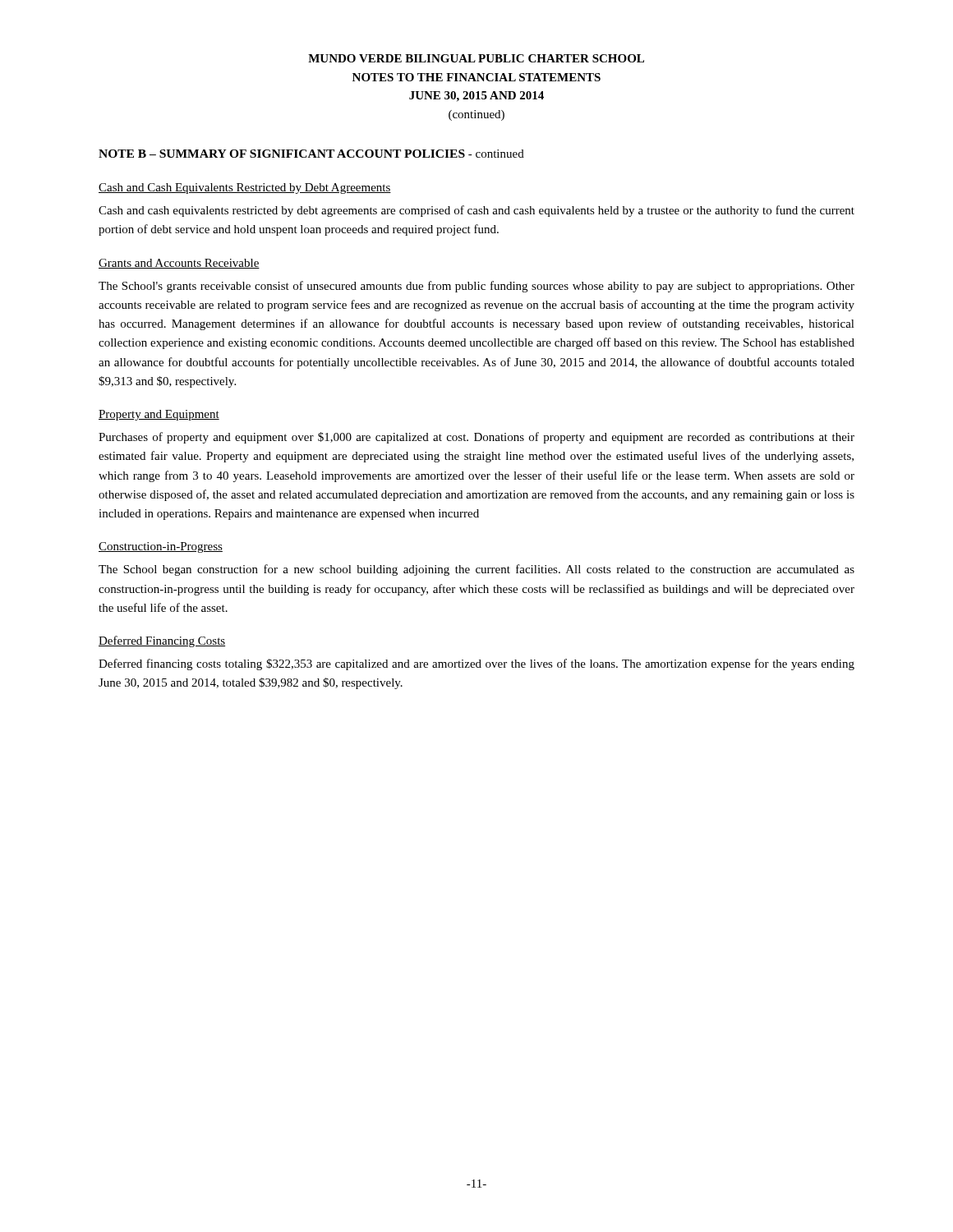Click the passage that begins "Cash and cash equivalents restricted by"
953x1232 pixels.
[x=476, y=220]
